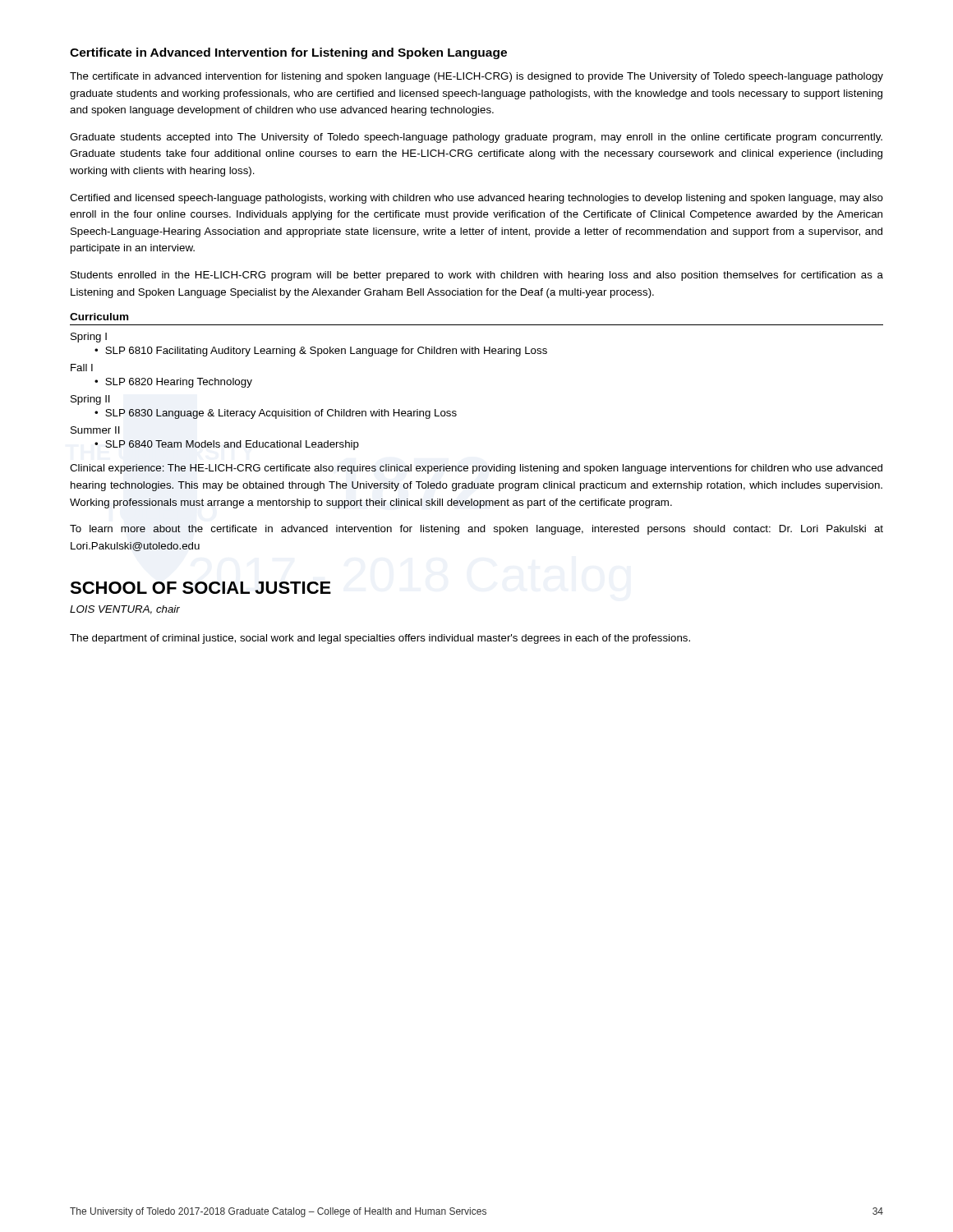The width and height of the screenshot is (953, 1232).
Task: Click the section header that begins "Certificate in Advanced Intervention"
Action: [x=289, y=52]
